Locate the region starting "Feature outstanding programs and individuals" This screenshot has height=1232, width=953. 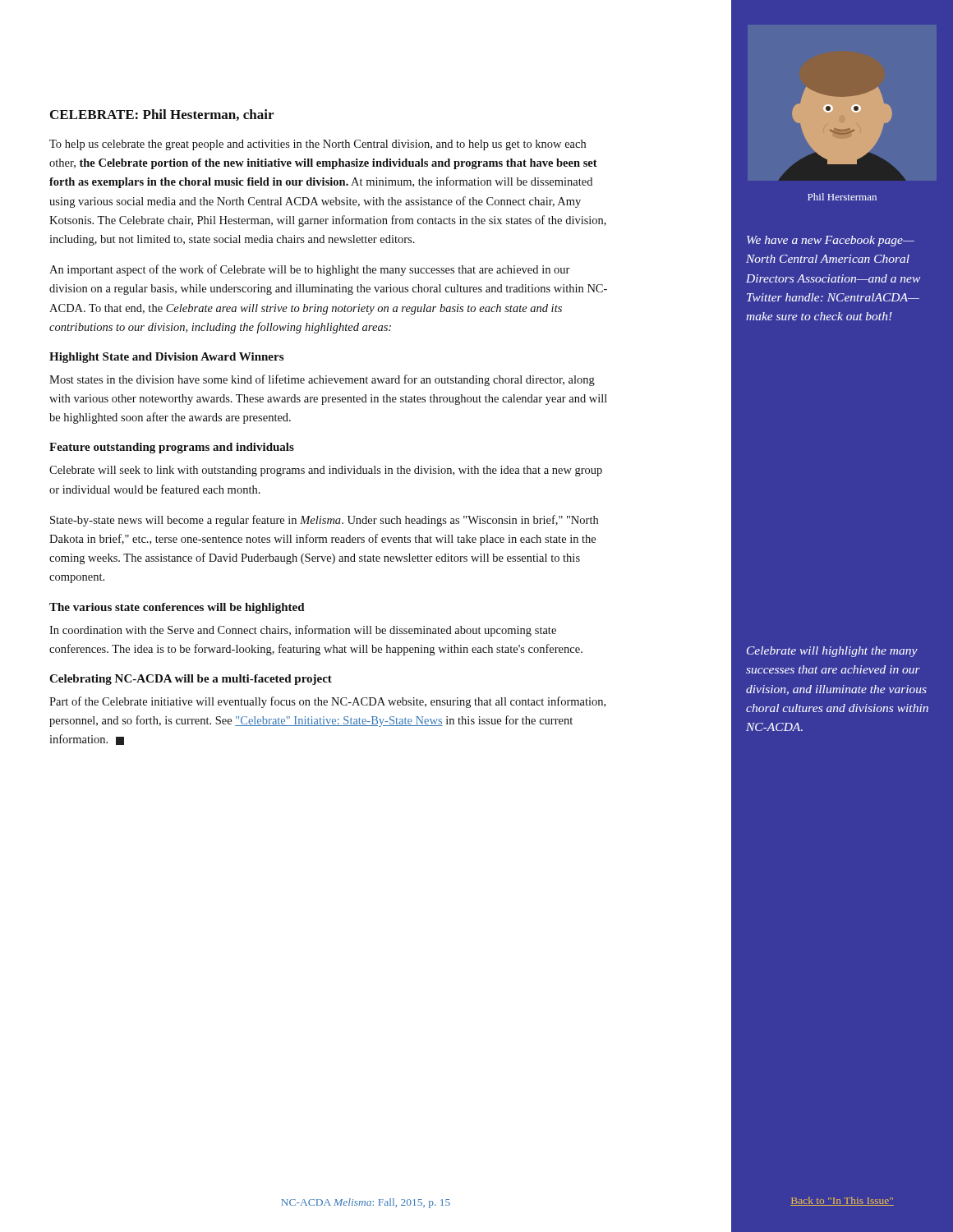click(172, 447)
